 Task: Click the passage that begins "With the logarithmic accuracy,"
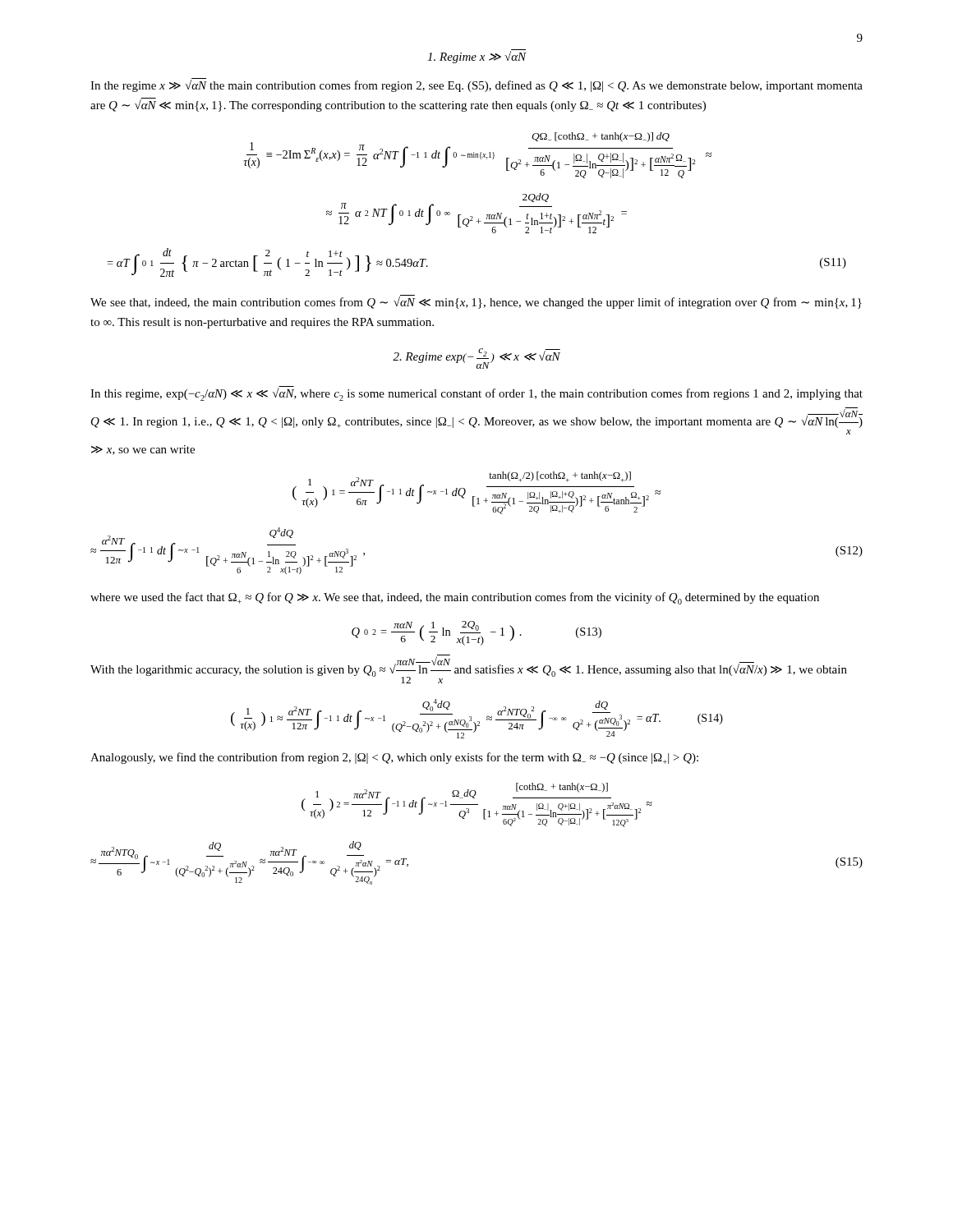(x=469, y=671)
